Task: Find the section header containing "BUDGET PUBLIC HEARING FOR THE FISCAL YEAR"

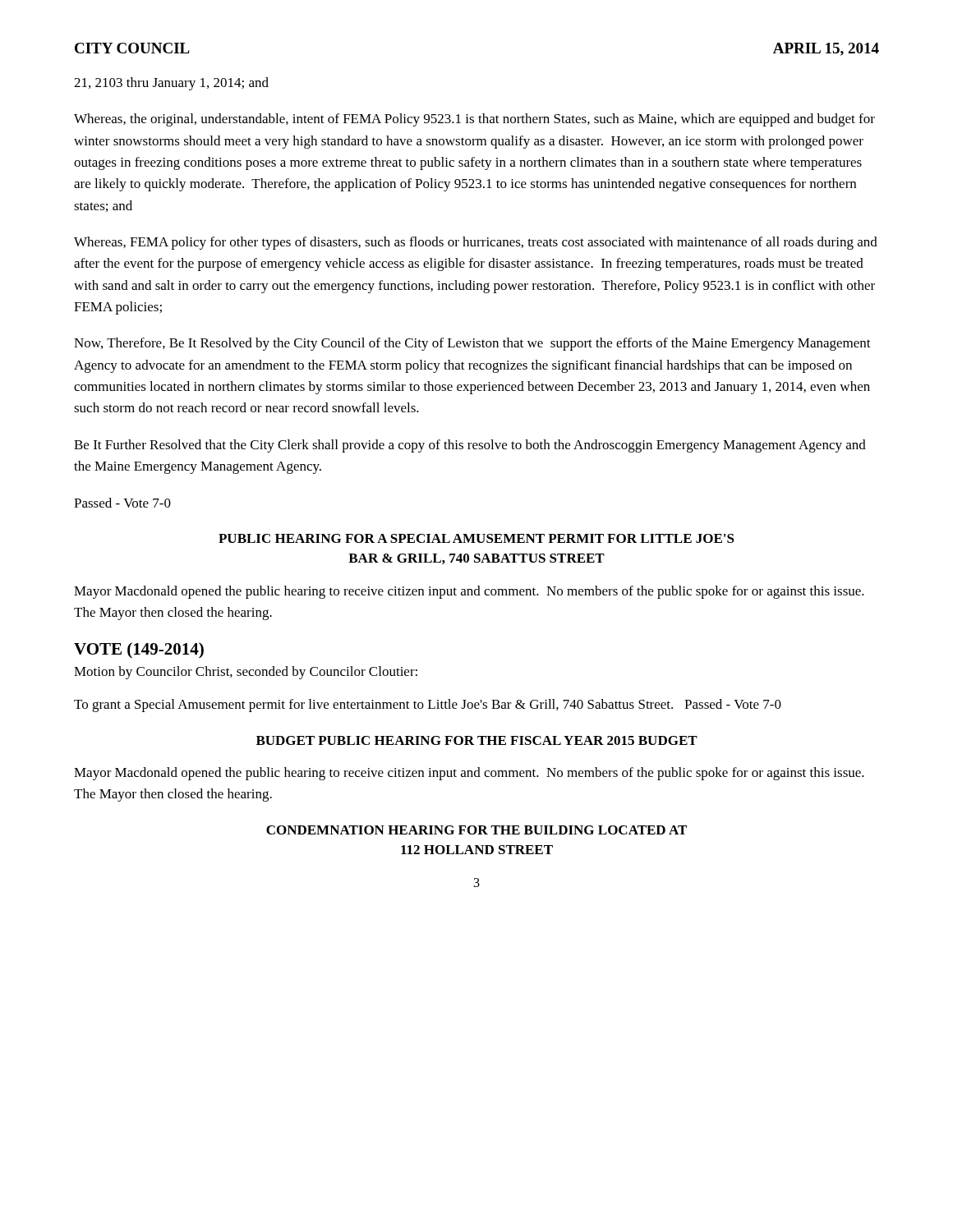Action: pos(476,740)
